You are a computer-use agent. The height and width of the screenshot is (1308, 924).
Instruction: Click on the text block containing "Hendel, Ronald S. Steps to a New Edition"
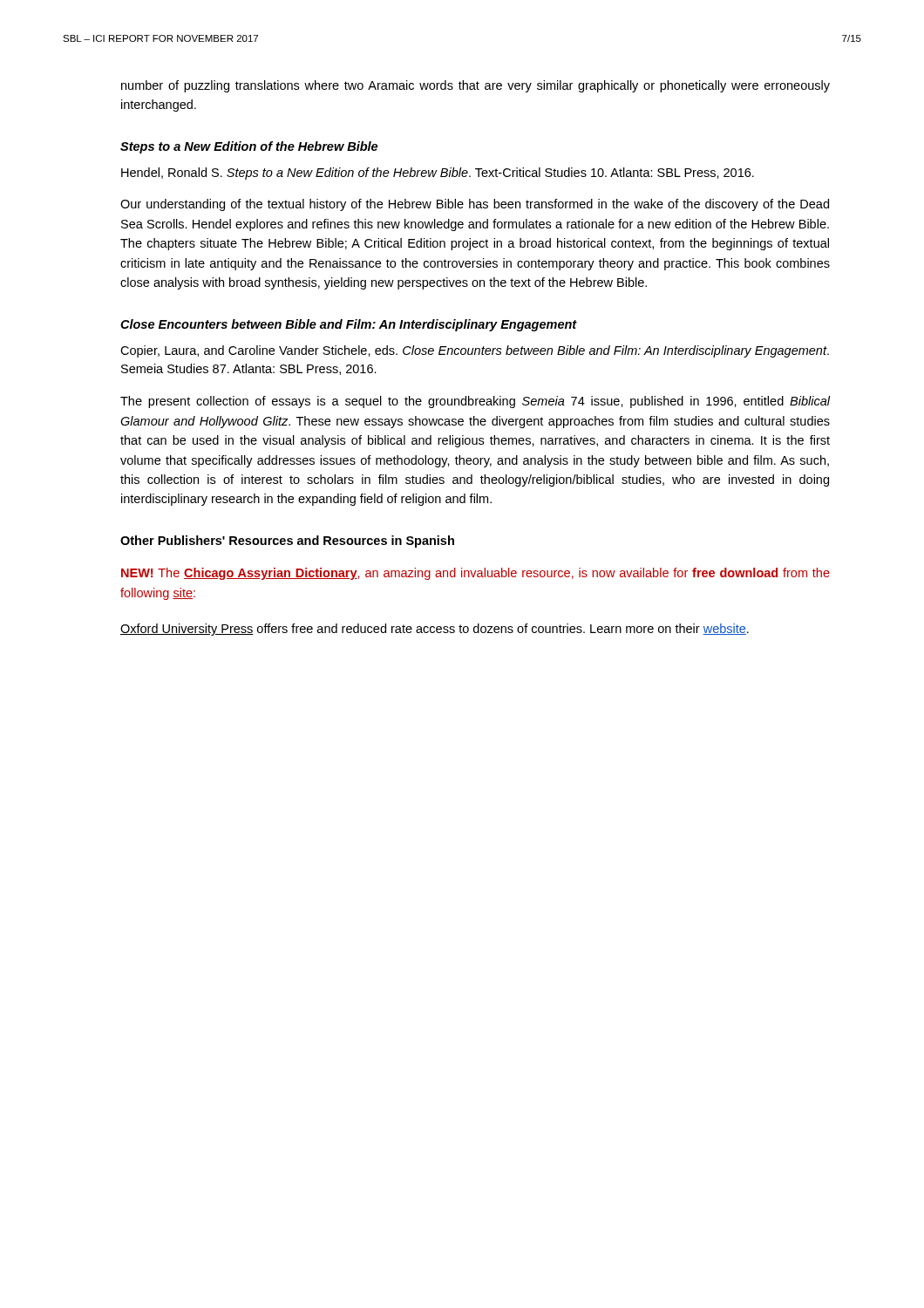[438, 172]
